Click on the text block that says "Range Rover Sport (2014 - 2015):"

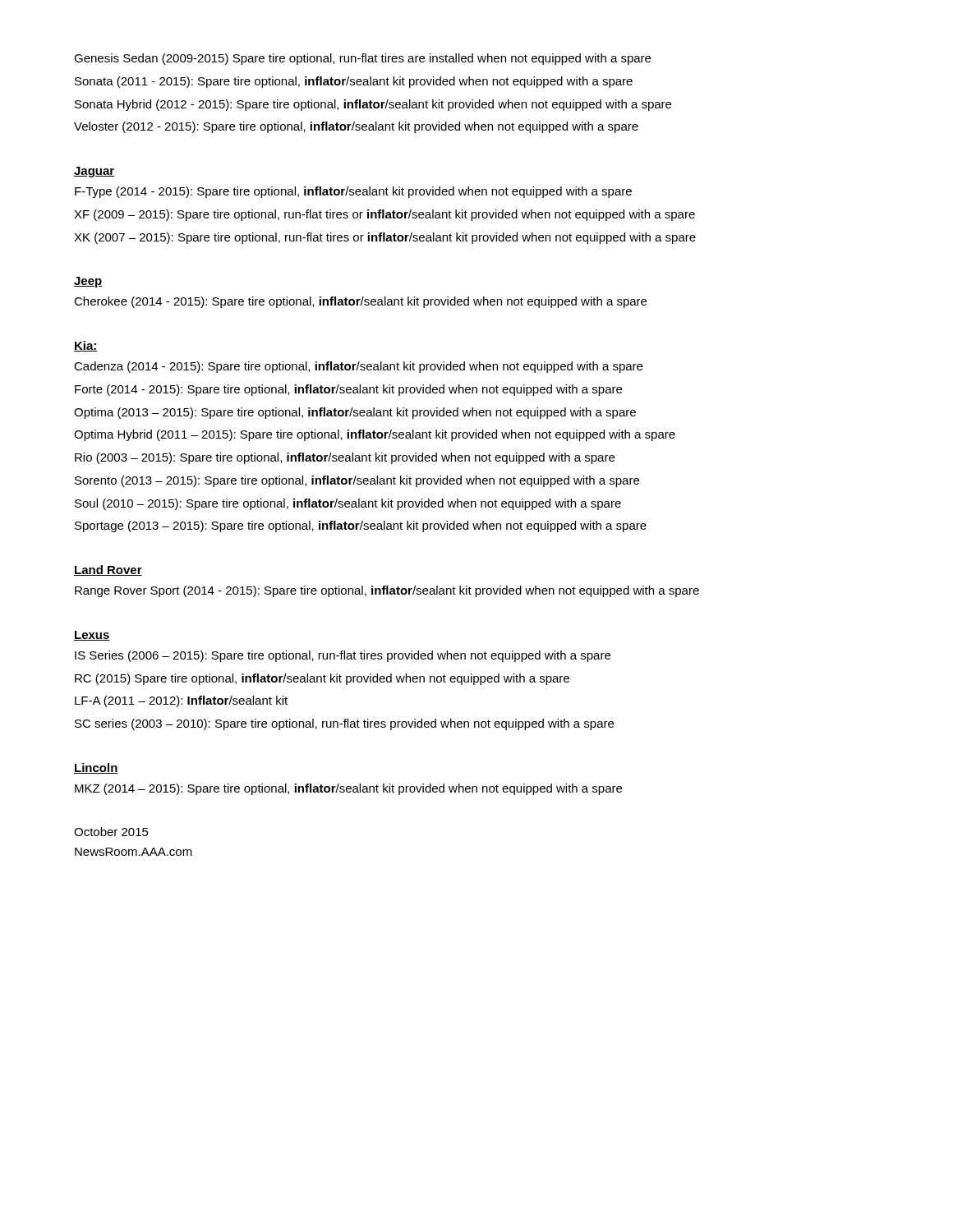tap(387, 590)
